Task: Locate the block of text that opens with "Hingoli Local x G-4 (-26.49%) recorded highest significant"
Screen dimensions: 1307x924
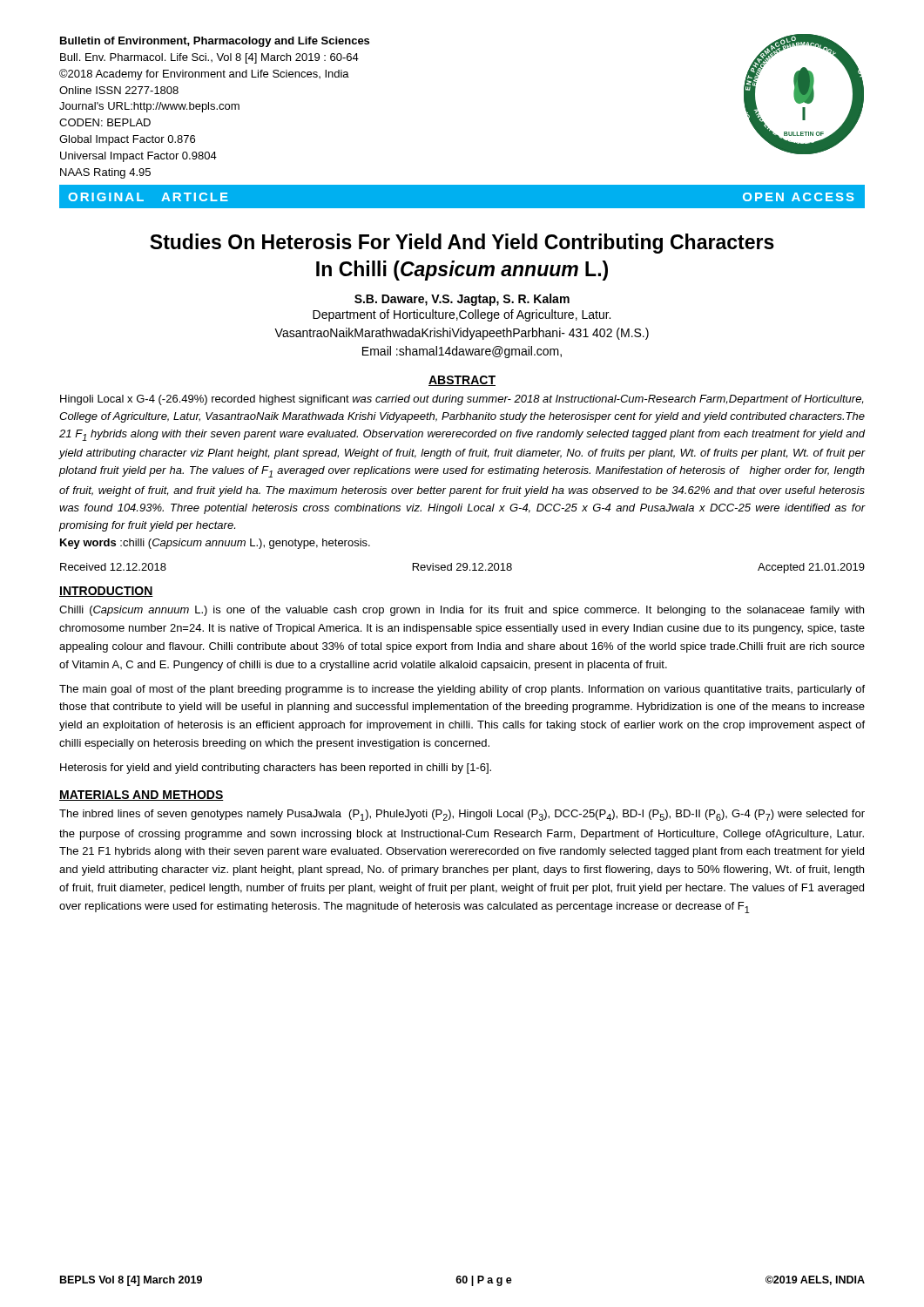Action: click(462, 471)
